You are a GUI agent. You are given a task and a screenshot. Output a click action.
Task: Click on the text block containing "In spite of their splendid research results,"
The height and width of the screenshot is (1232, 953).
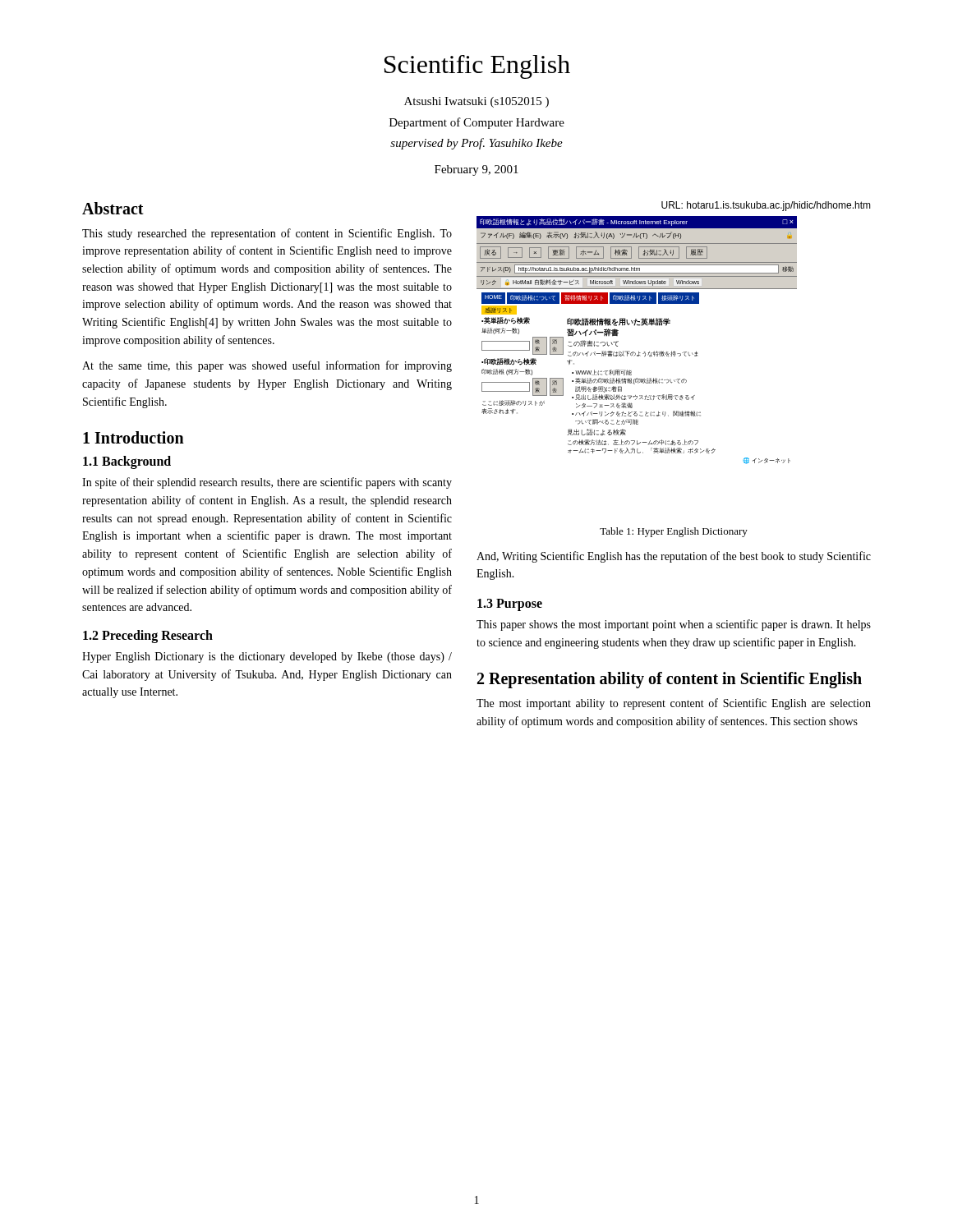267,545
